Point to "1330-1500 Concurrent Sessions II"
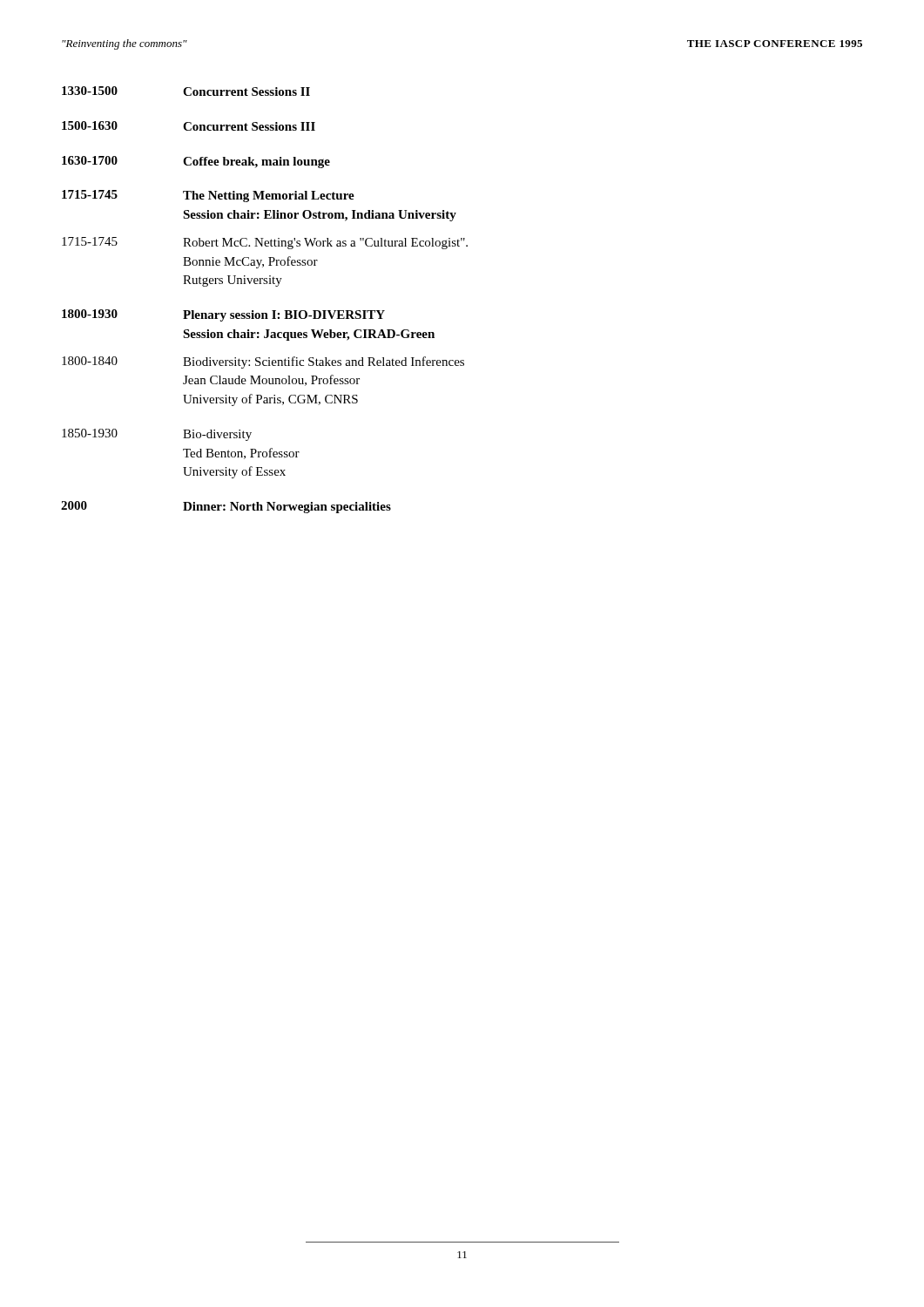The image size is (924, 1307). [x=186, y=92]
